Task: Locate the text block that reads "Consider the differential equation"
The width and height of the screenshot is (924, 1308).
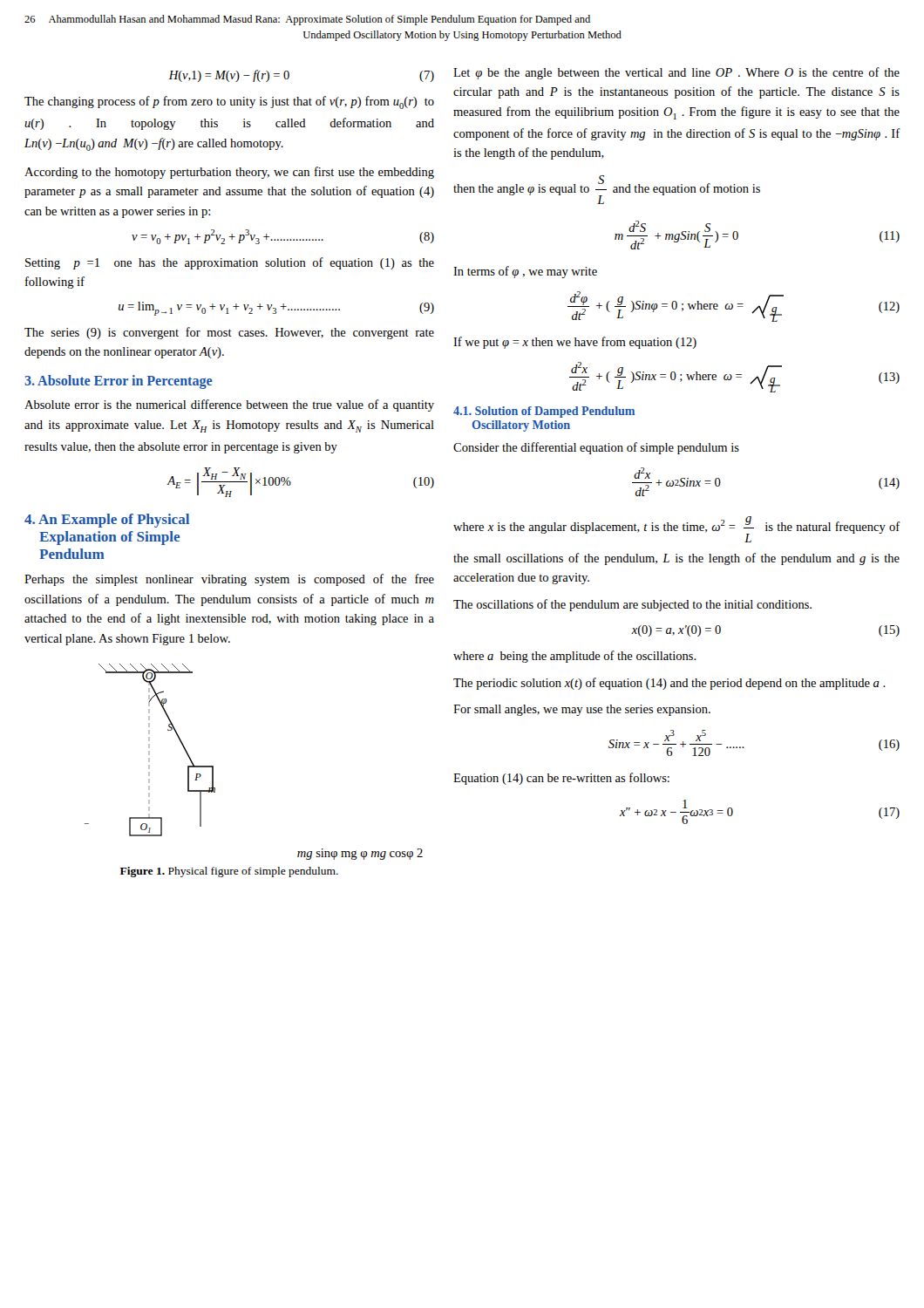Action: [x=596, y=447]
